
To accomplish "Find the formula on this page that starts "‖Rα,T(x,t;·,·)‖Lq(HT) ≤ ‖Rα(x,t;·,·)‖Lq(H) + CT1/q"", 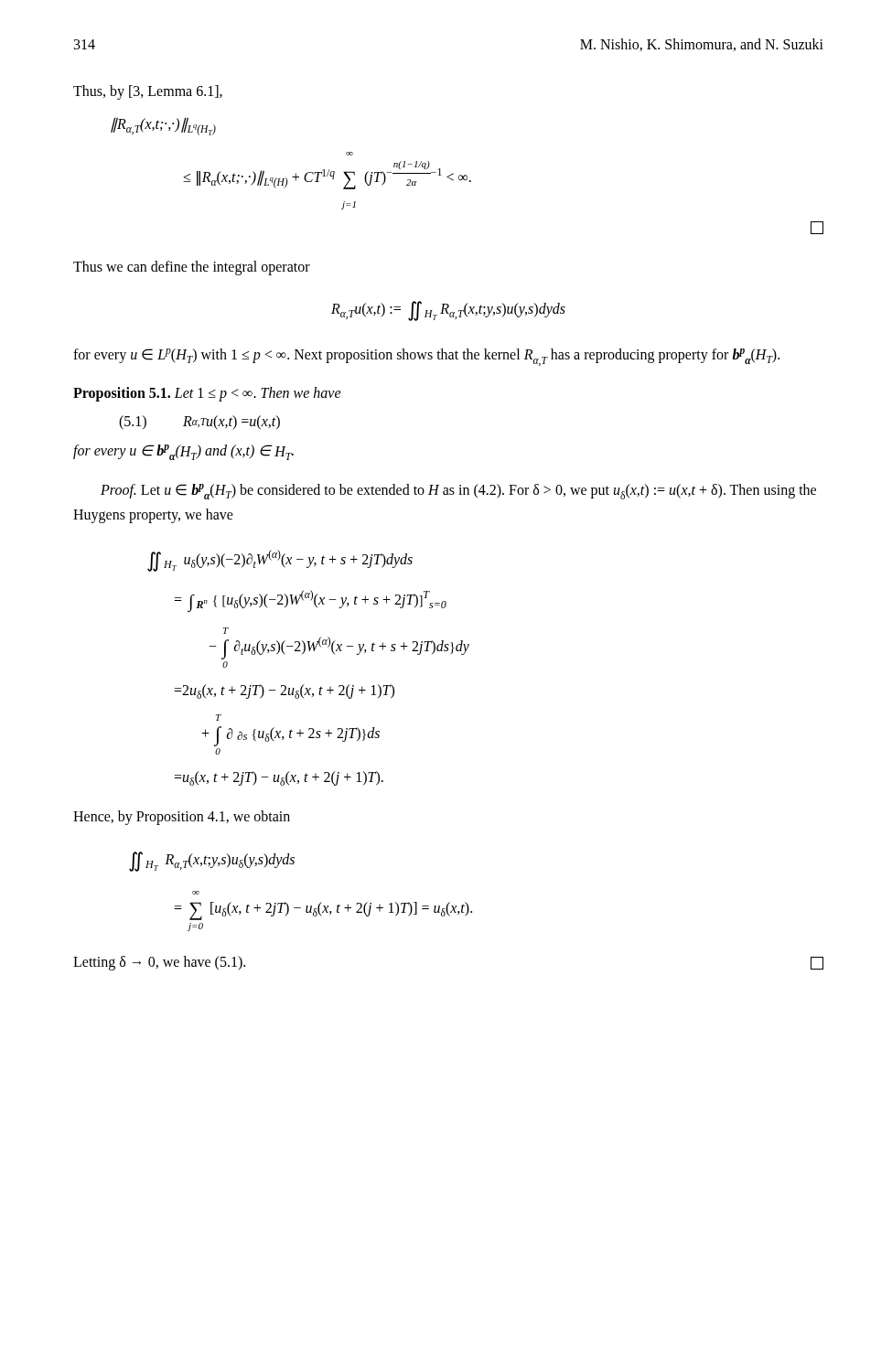I will [467, 164].
